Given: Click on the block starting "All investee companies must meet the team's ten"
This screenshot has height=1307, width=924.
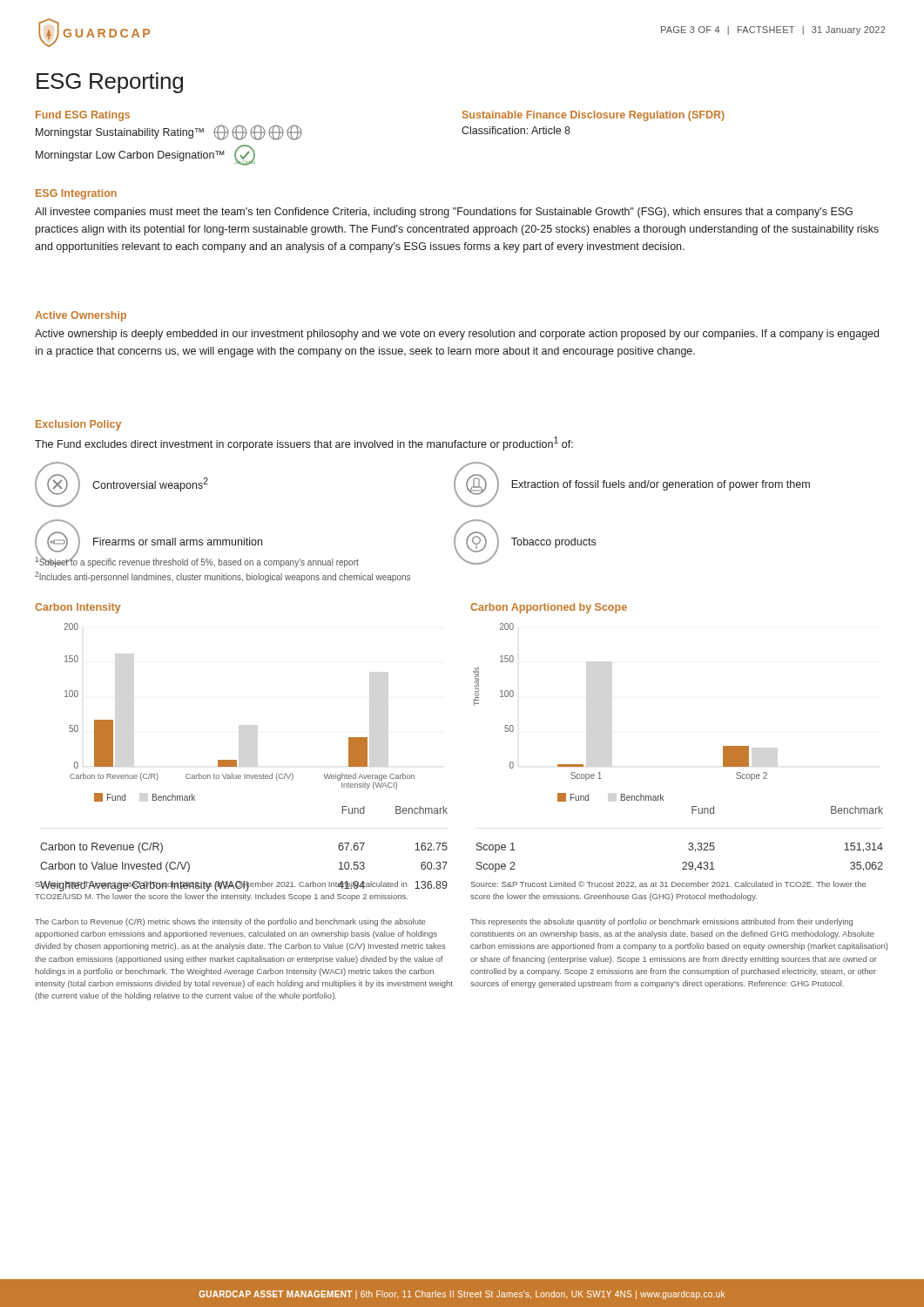Looking at the screenshot, I should (x=457, y=229).
